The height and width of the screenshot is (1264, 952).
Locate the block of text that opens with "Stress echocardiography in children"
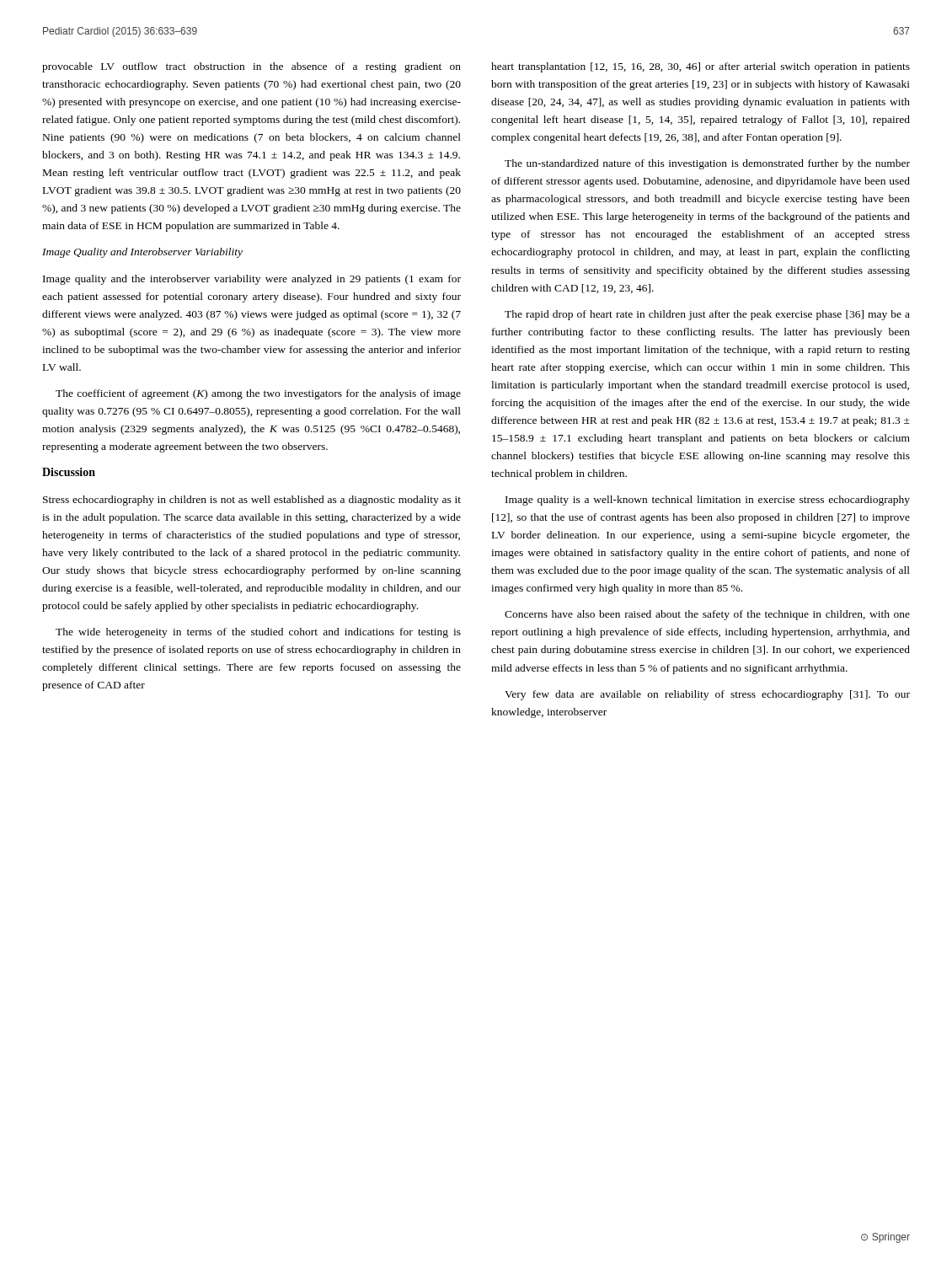point(251,552)
